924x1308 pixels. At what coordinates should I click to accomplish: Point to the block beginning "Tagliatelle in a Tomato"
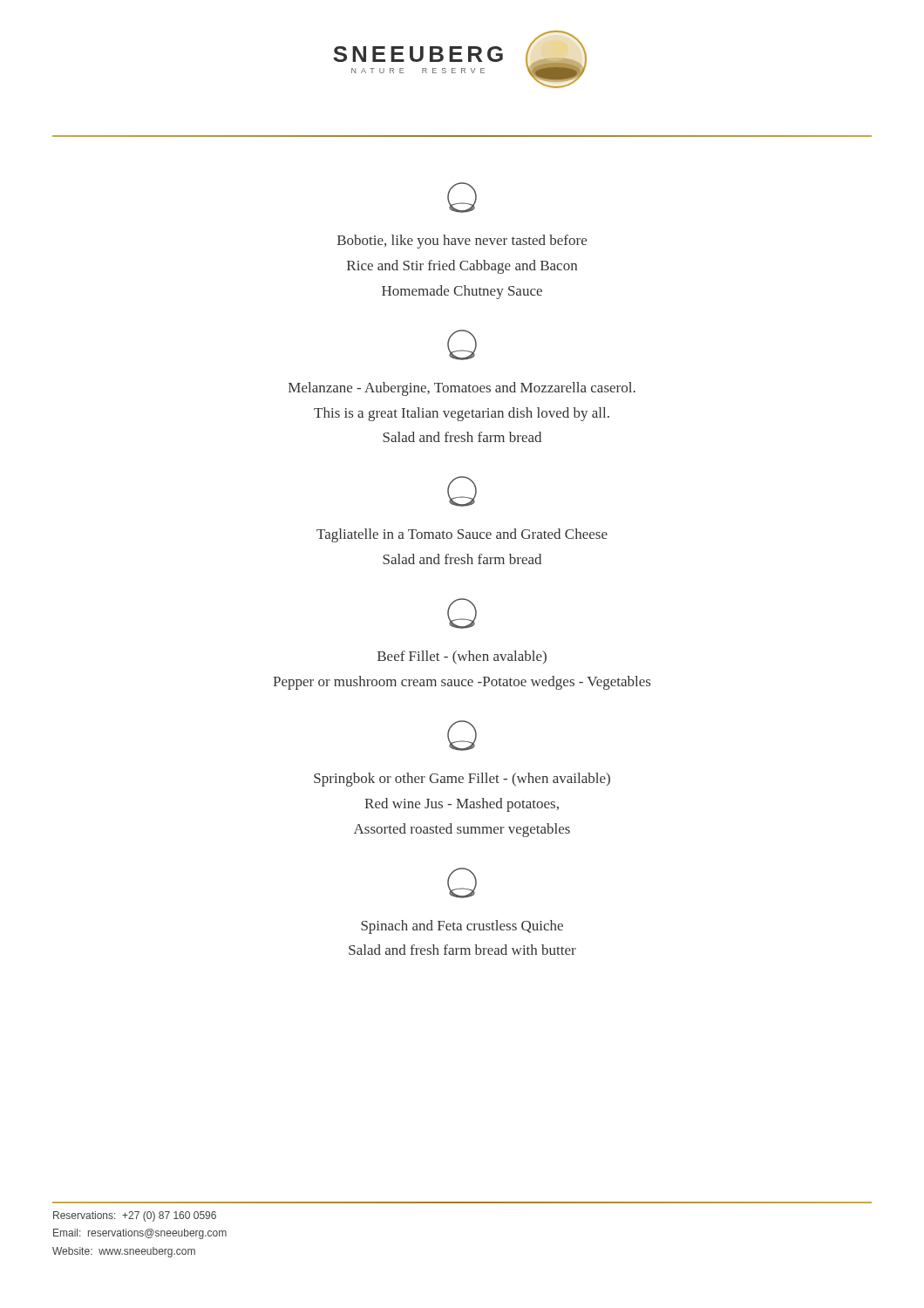pos(462,548)
